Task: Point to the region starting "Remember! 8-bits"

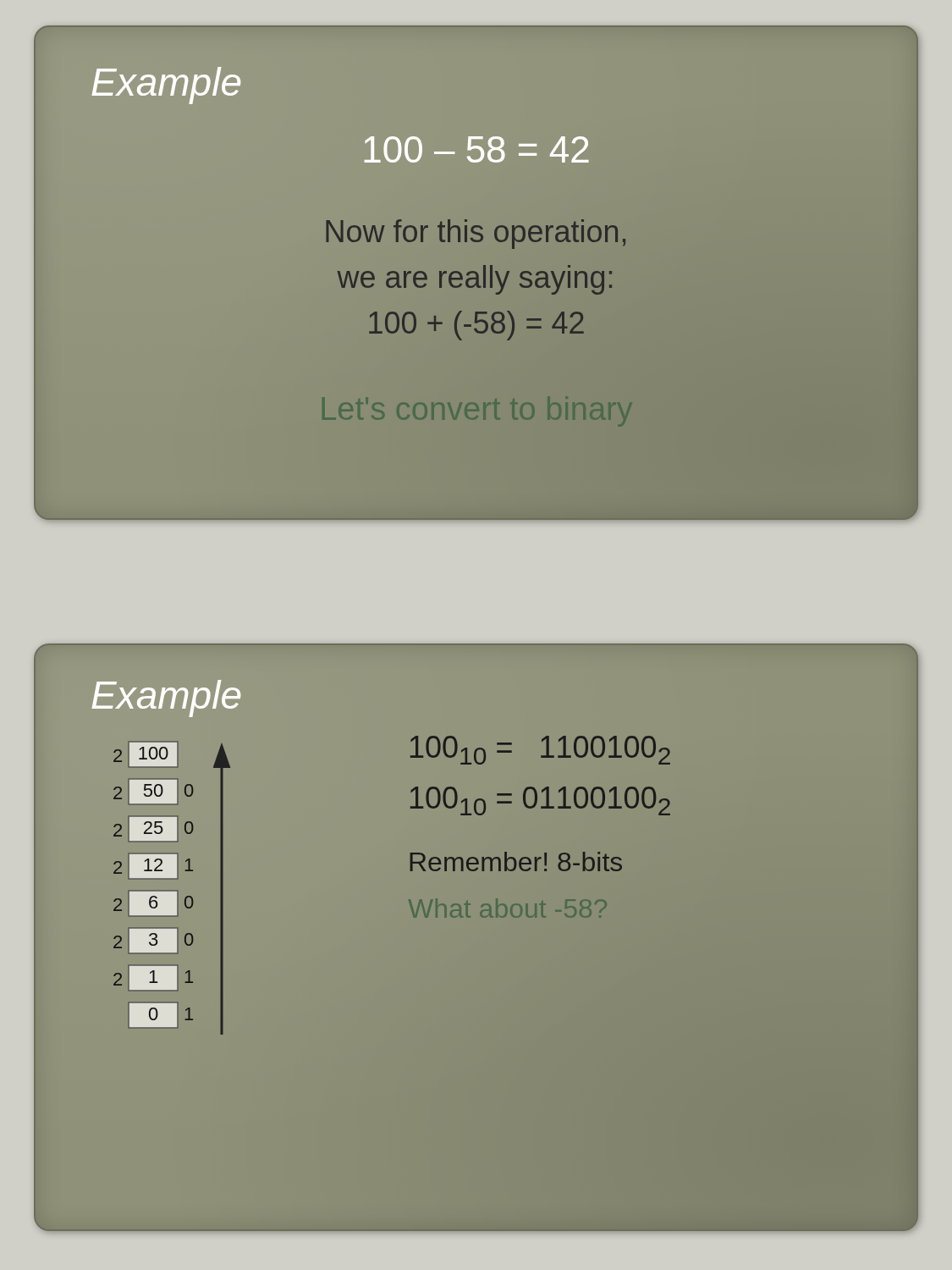Action: [515, 862]
